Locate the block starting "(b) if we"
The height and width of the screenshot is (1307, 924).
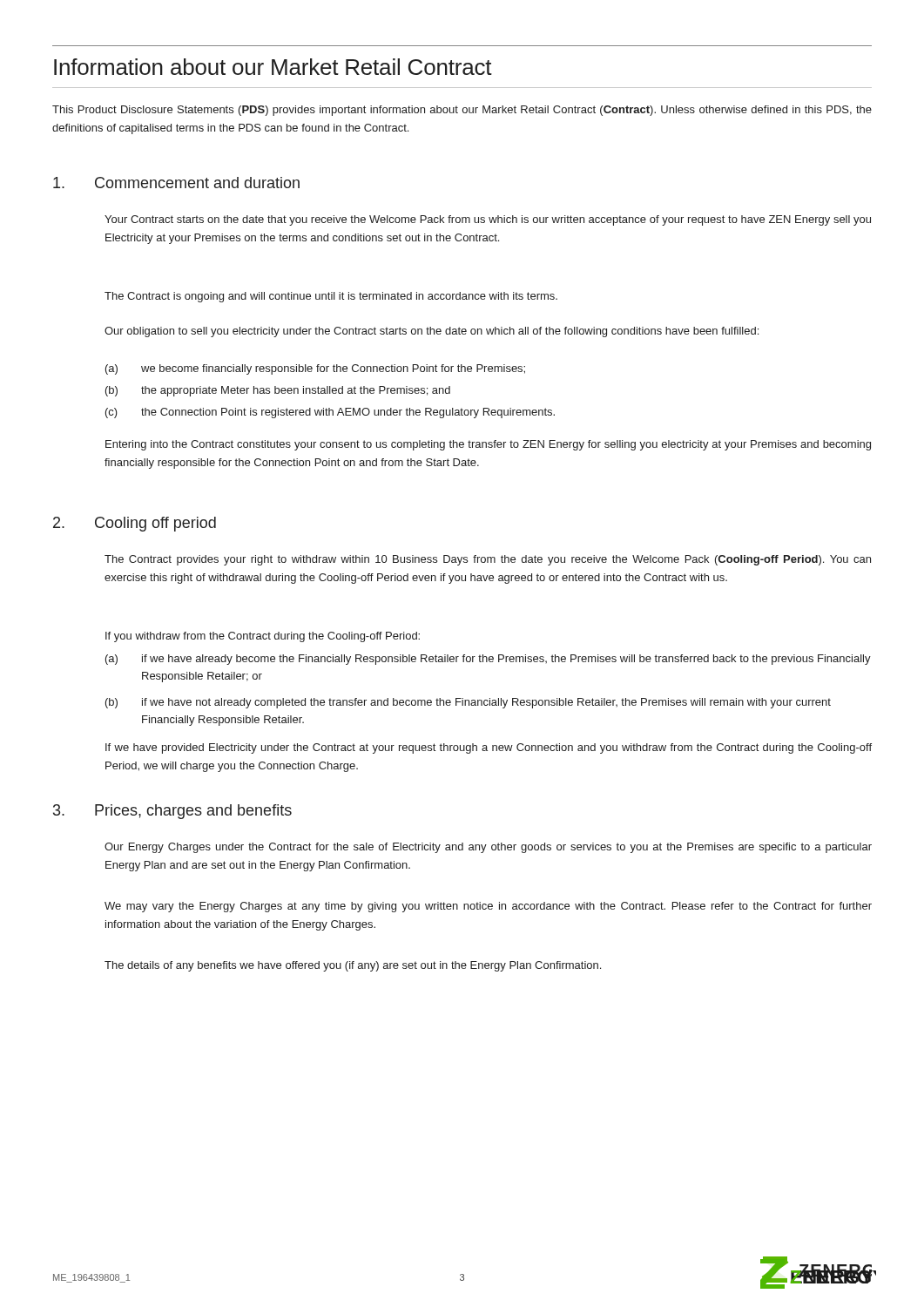click(x=488, y=711)
